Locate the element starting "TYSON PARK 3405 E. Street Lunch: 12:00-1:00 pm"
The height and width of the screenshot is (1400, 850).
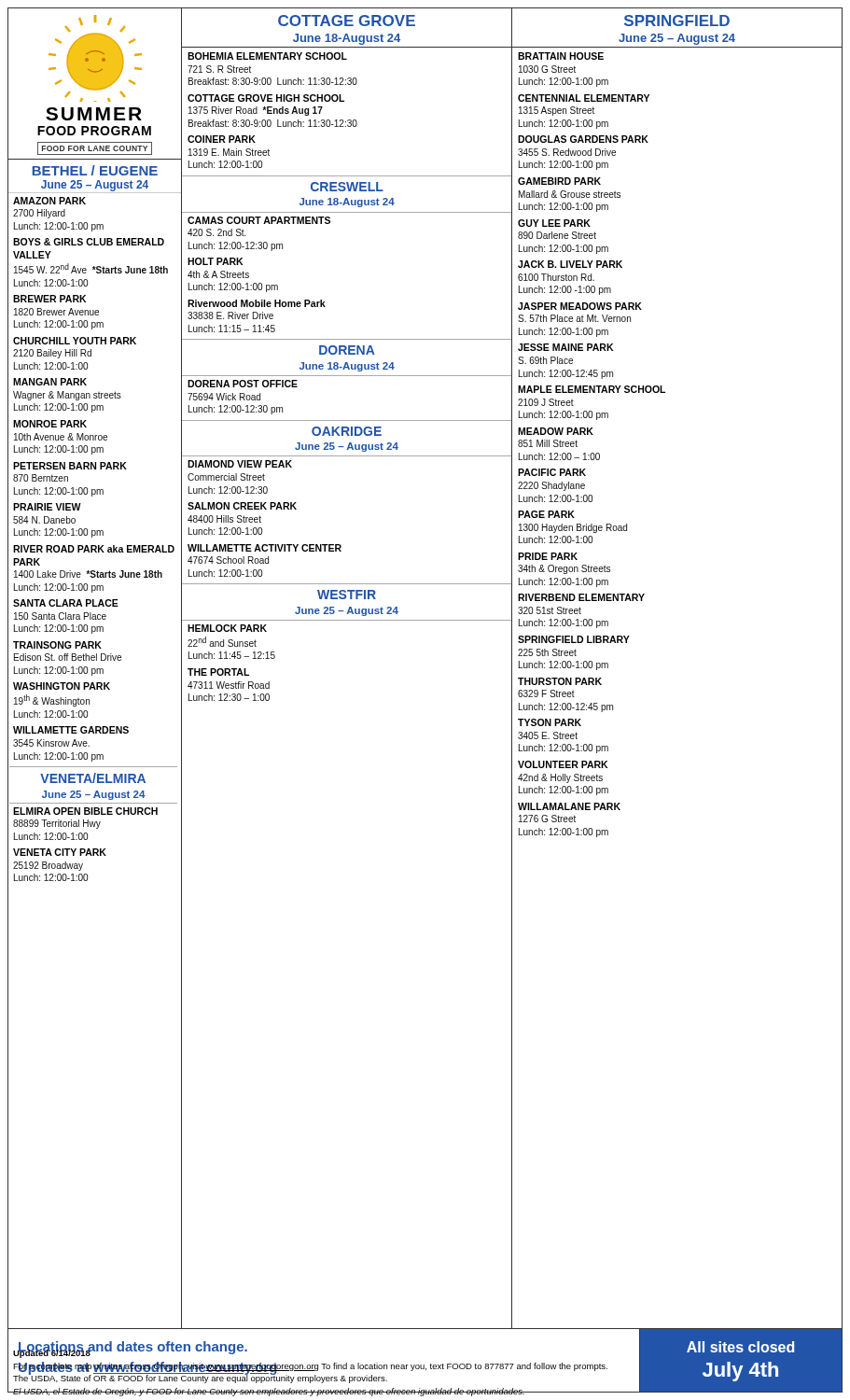pos(550,722)
